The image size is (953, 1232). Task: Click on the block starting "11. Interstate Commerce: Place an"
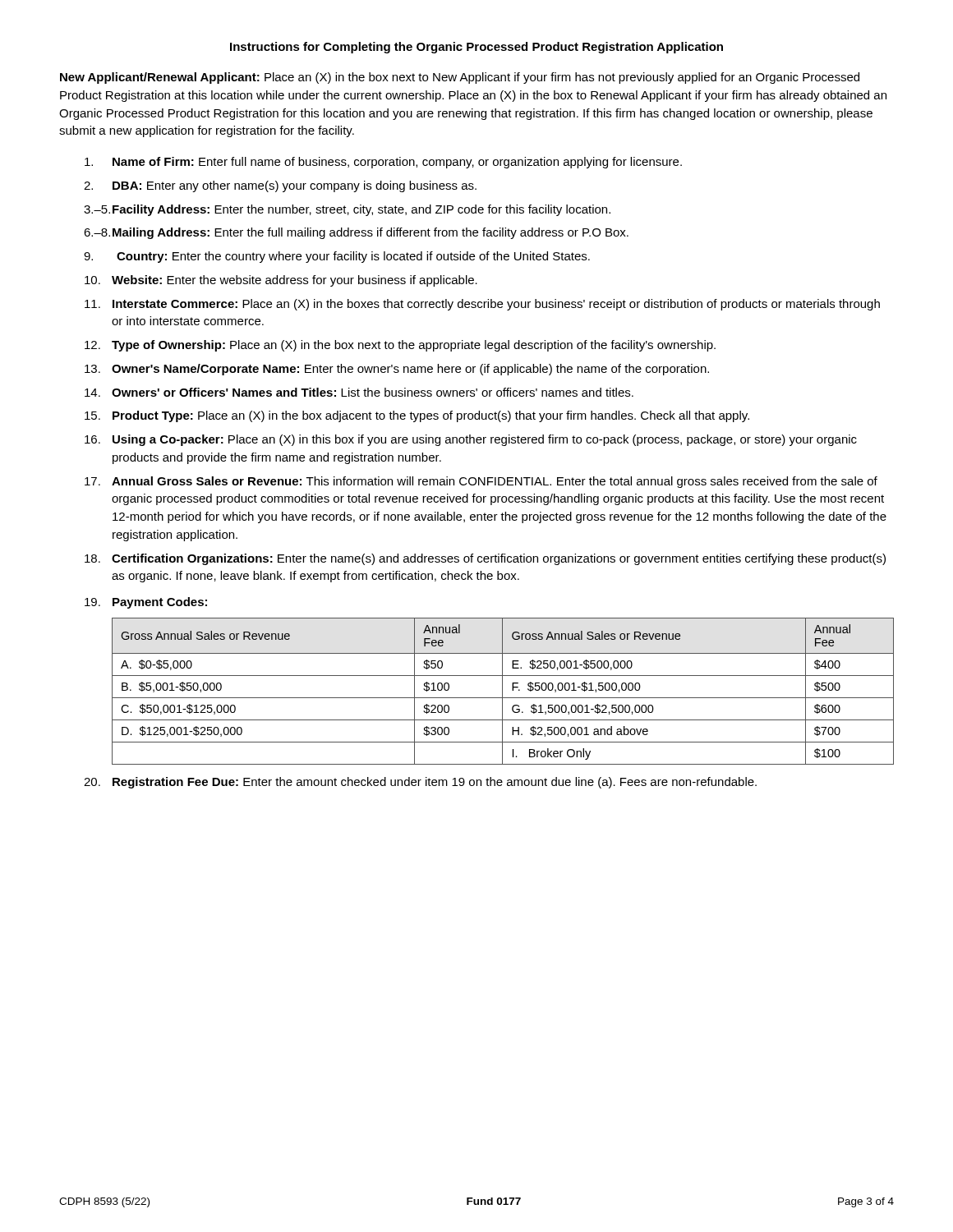click(x=489, y=312)
